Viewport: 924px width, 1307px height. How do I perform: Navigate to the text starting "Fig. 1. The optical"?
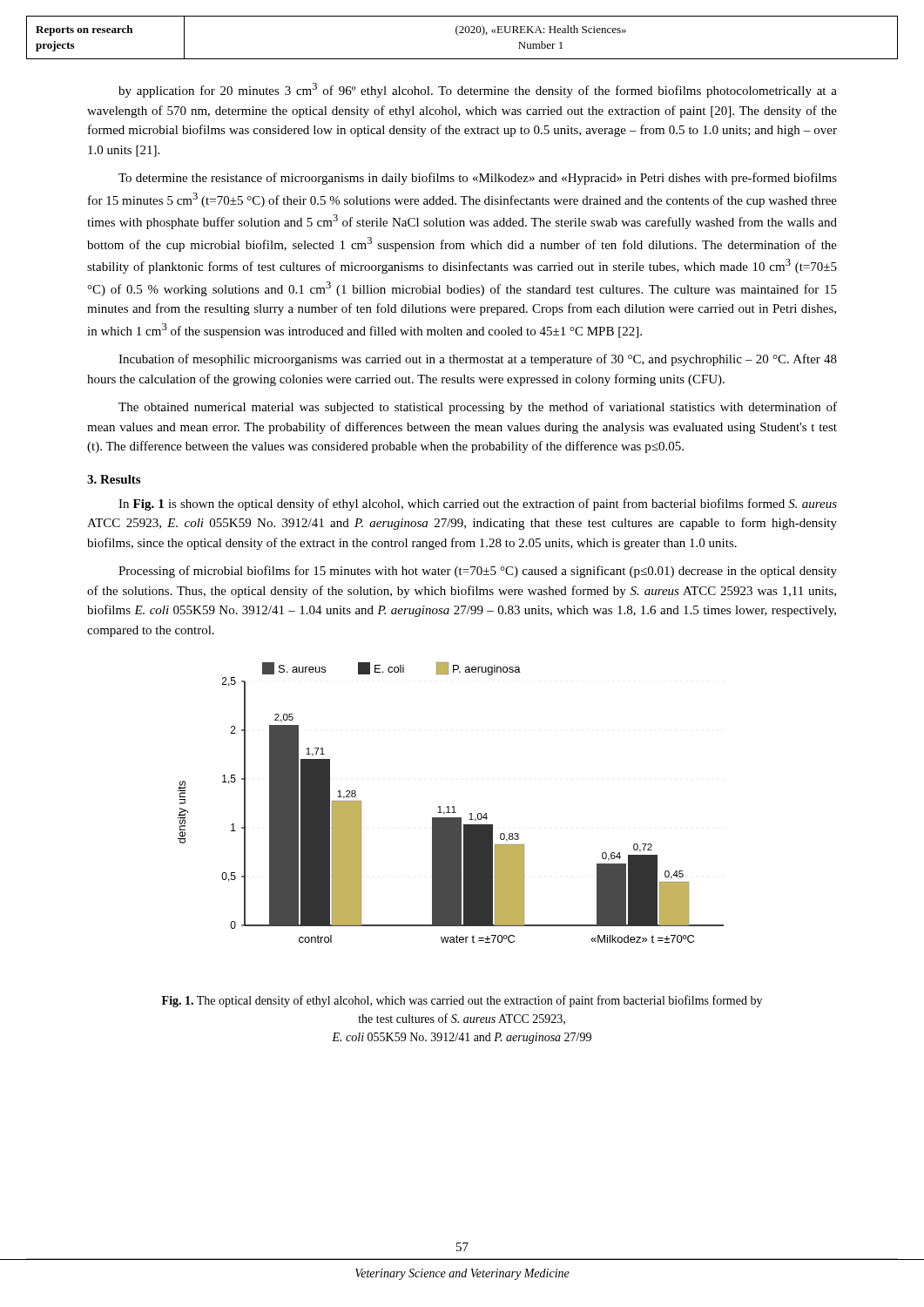[x=462, y=1019]
